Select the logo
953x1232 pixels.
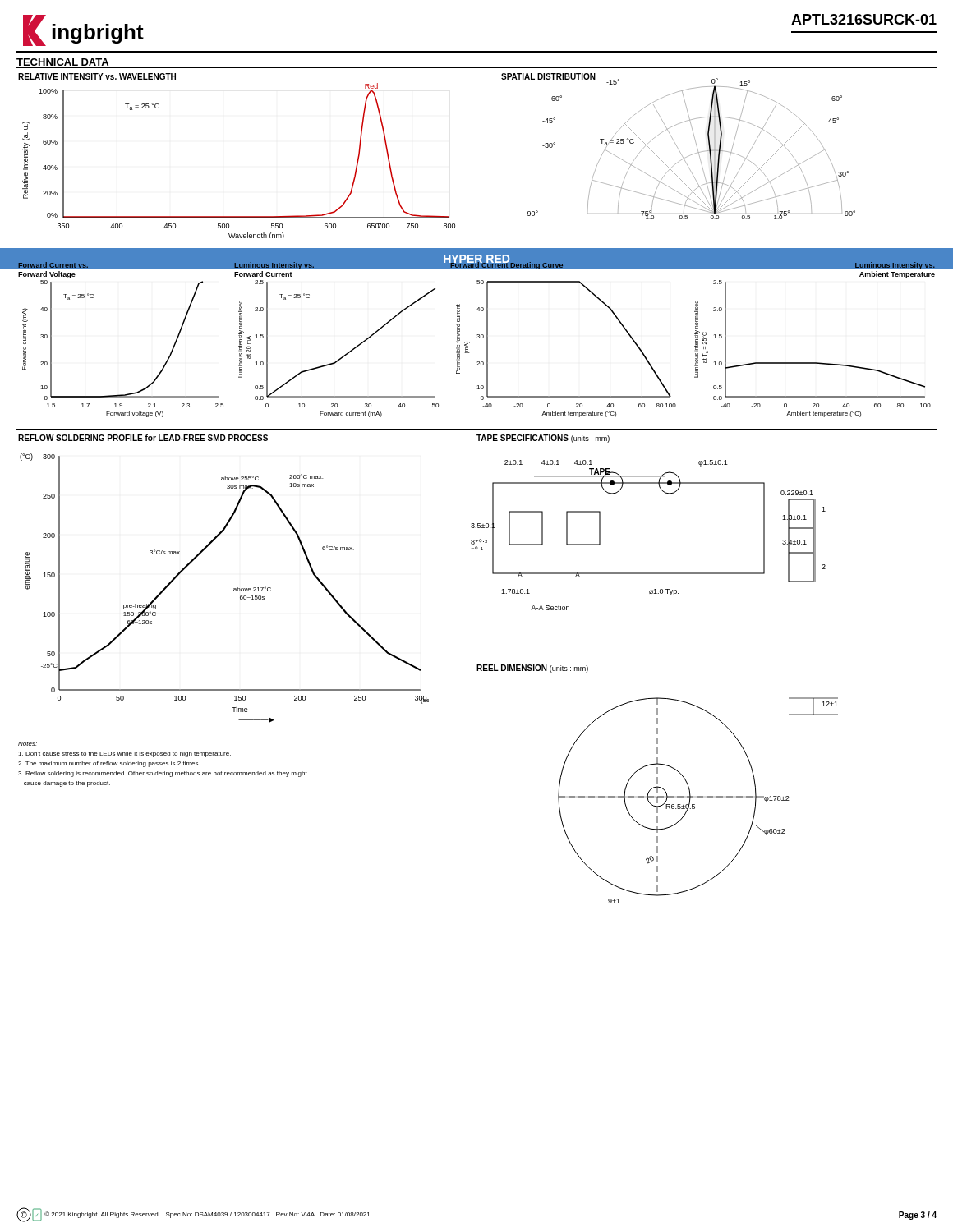pyautogui.click(x=90, y=29)
